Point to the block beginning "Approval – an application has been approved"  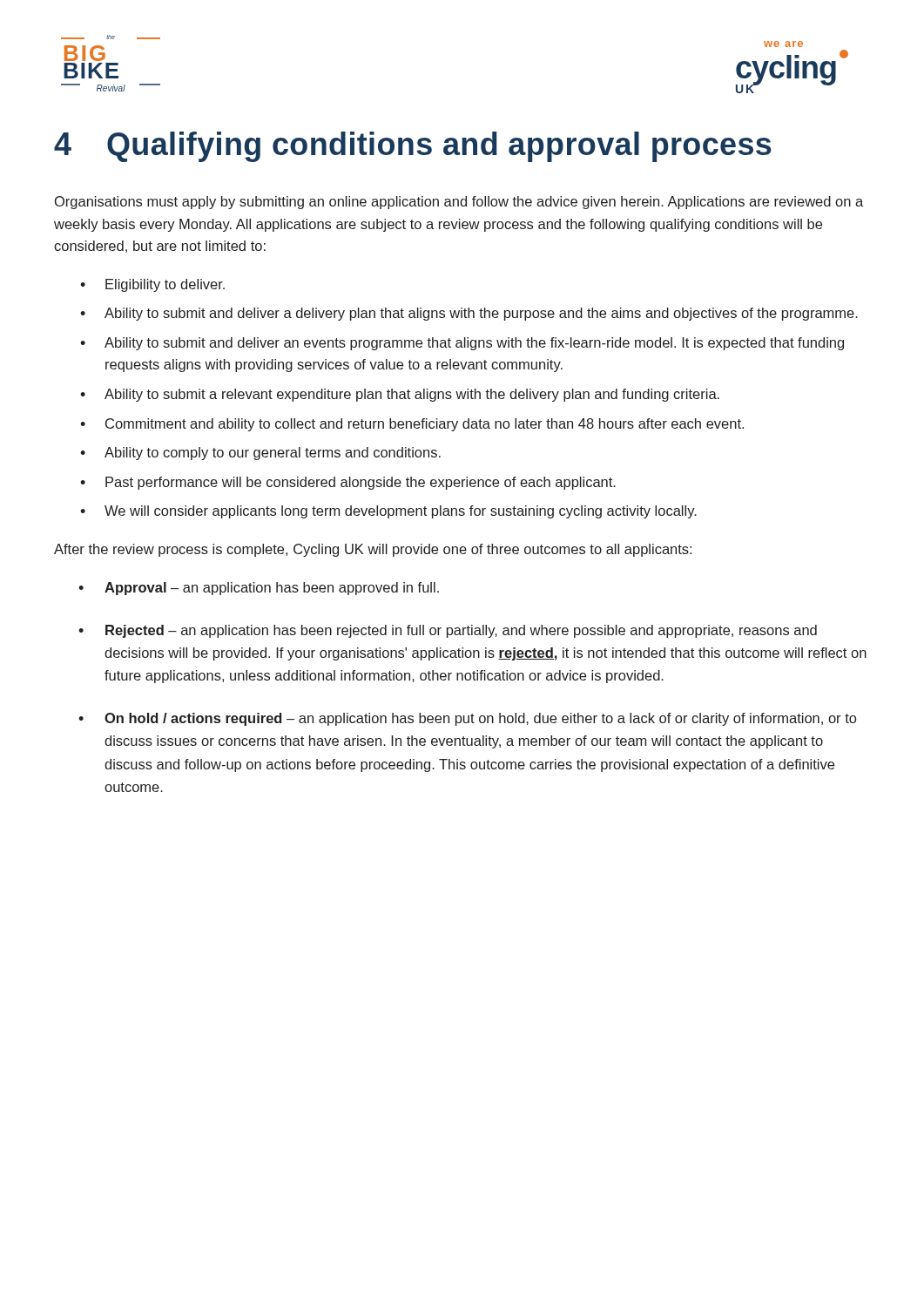tap(272, 587)
